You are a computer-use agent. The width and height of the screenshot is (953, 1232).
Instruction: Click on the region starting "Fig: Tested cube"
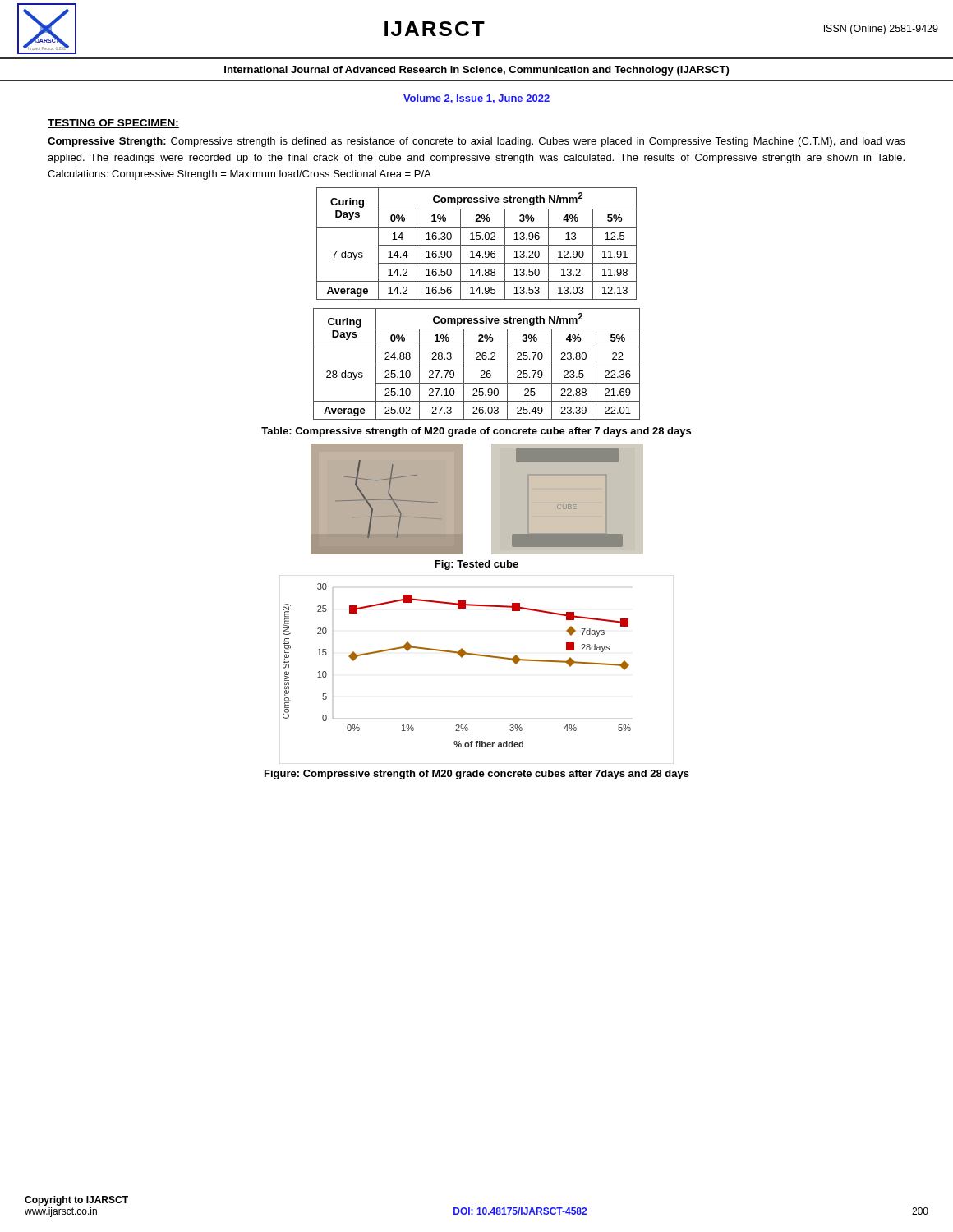pyautogui.click(x=476, y=564)
